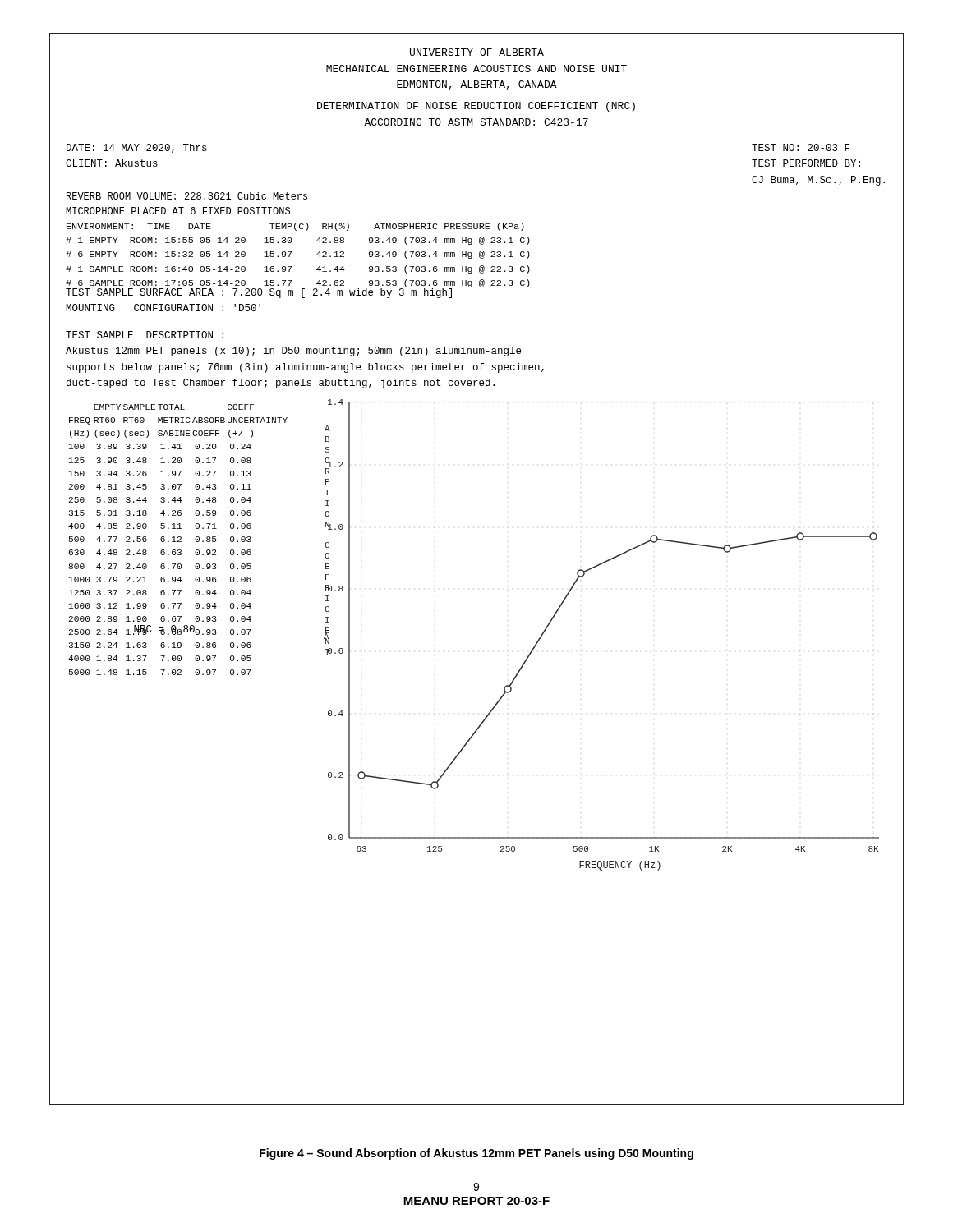Find the text block with the text "TEST SAMPLE DESCRIPTION : Akustus 12mm PET"
The width and height of the screenshot is (953, 1232).
[306, 360]
